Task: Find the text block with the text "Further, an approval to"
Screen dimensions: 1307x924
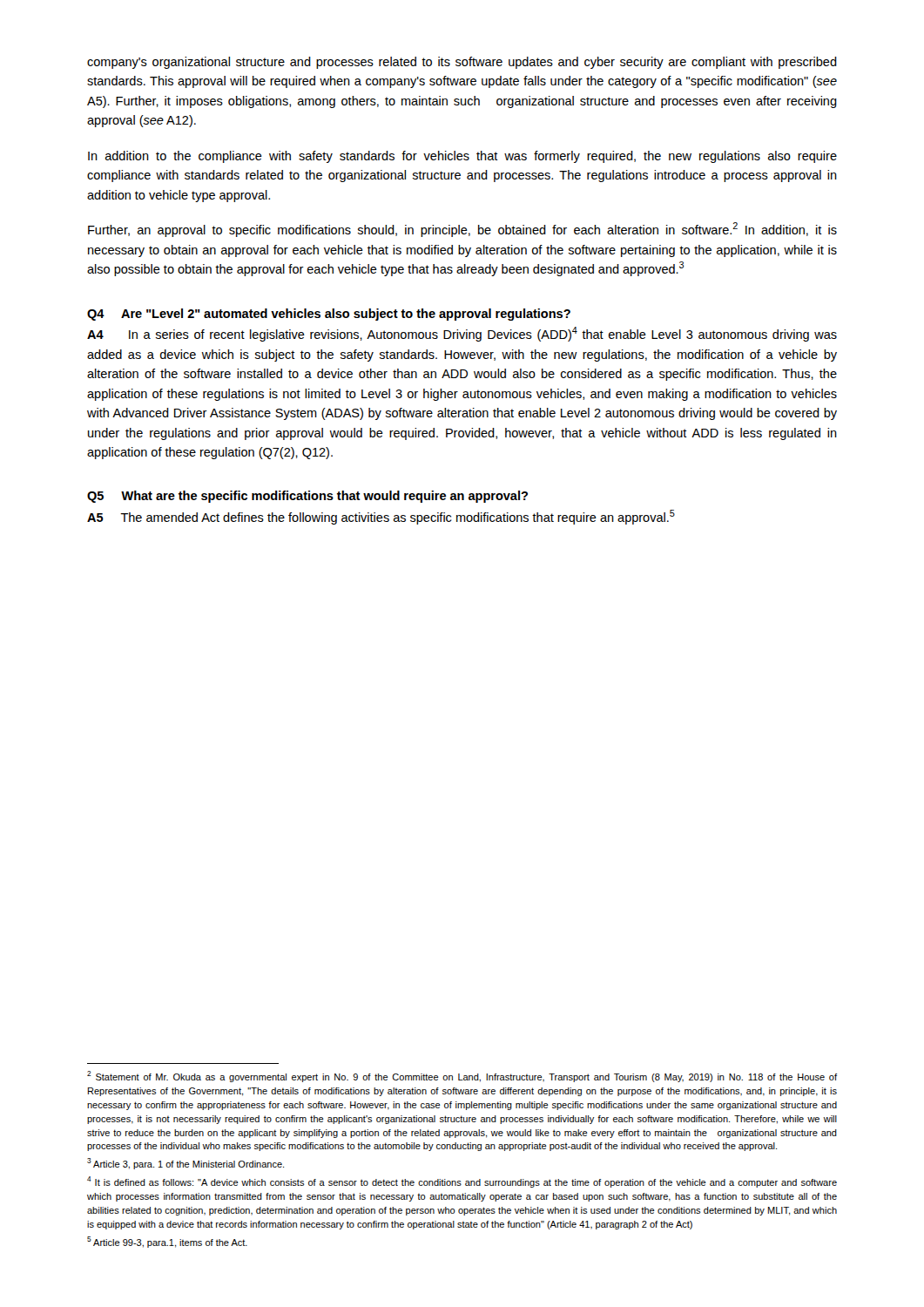Action: pos(462,249)
